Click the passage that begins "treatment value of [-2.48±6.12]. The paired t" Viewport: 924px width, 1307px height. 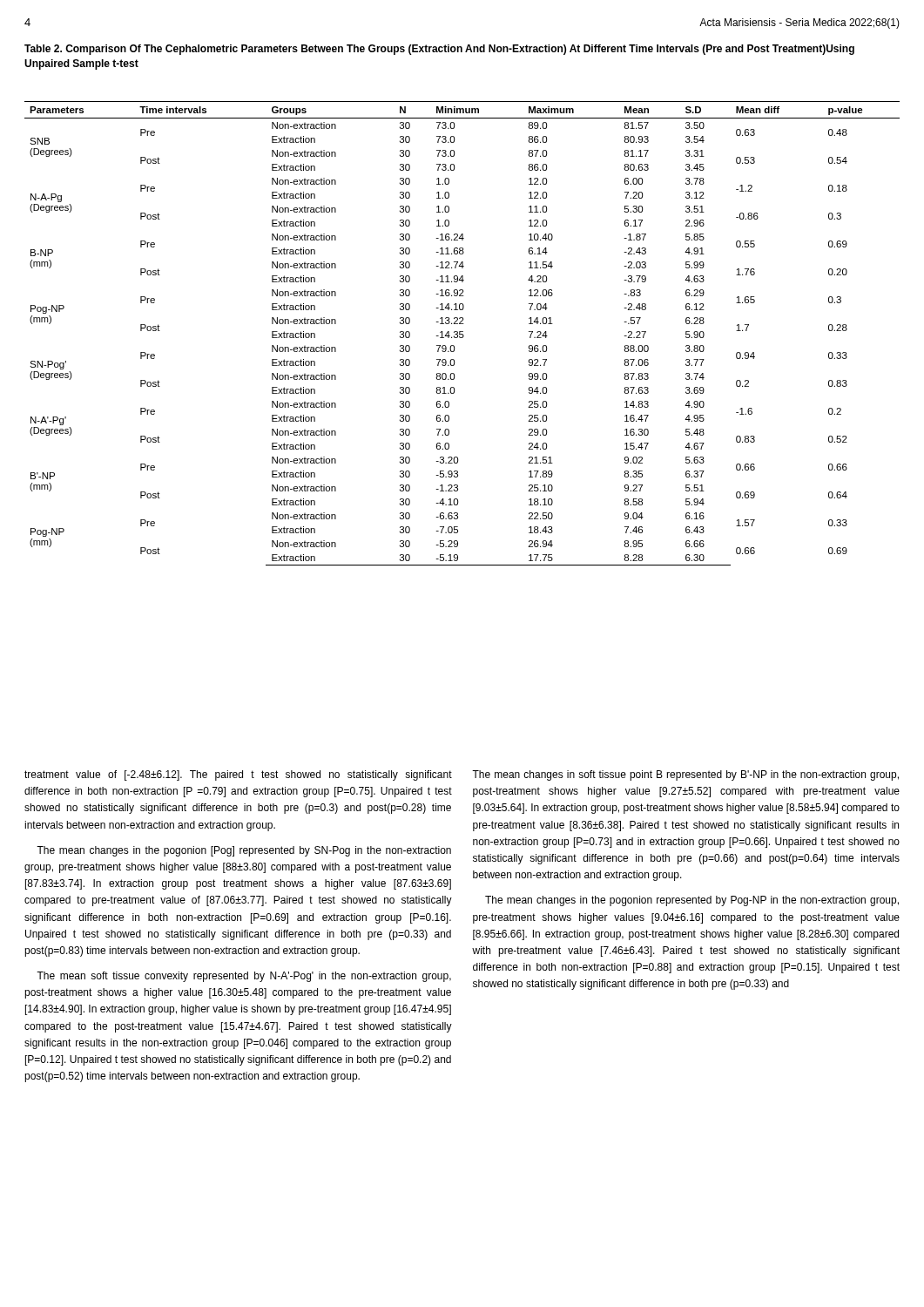click(x=238, y=926)
